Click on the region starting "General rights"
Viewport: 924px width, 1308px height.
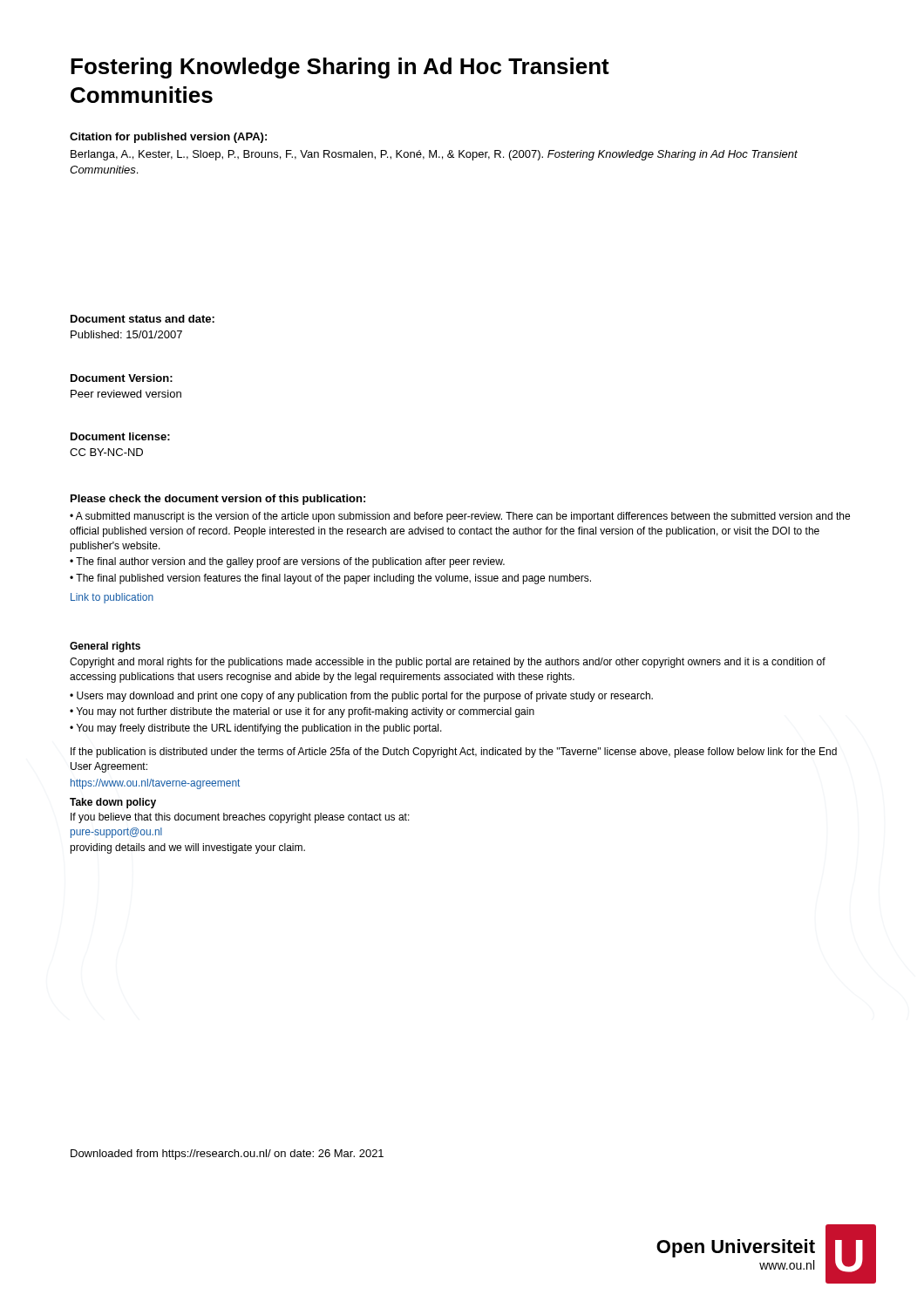click(105, 646)
